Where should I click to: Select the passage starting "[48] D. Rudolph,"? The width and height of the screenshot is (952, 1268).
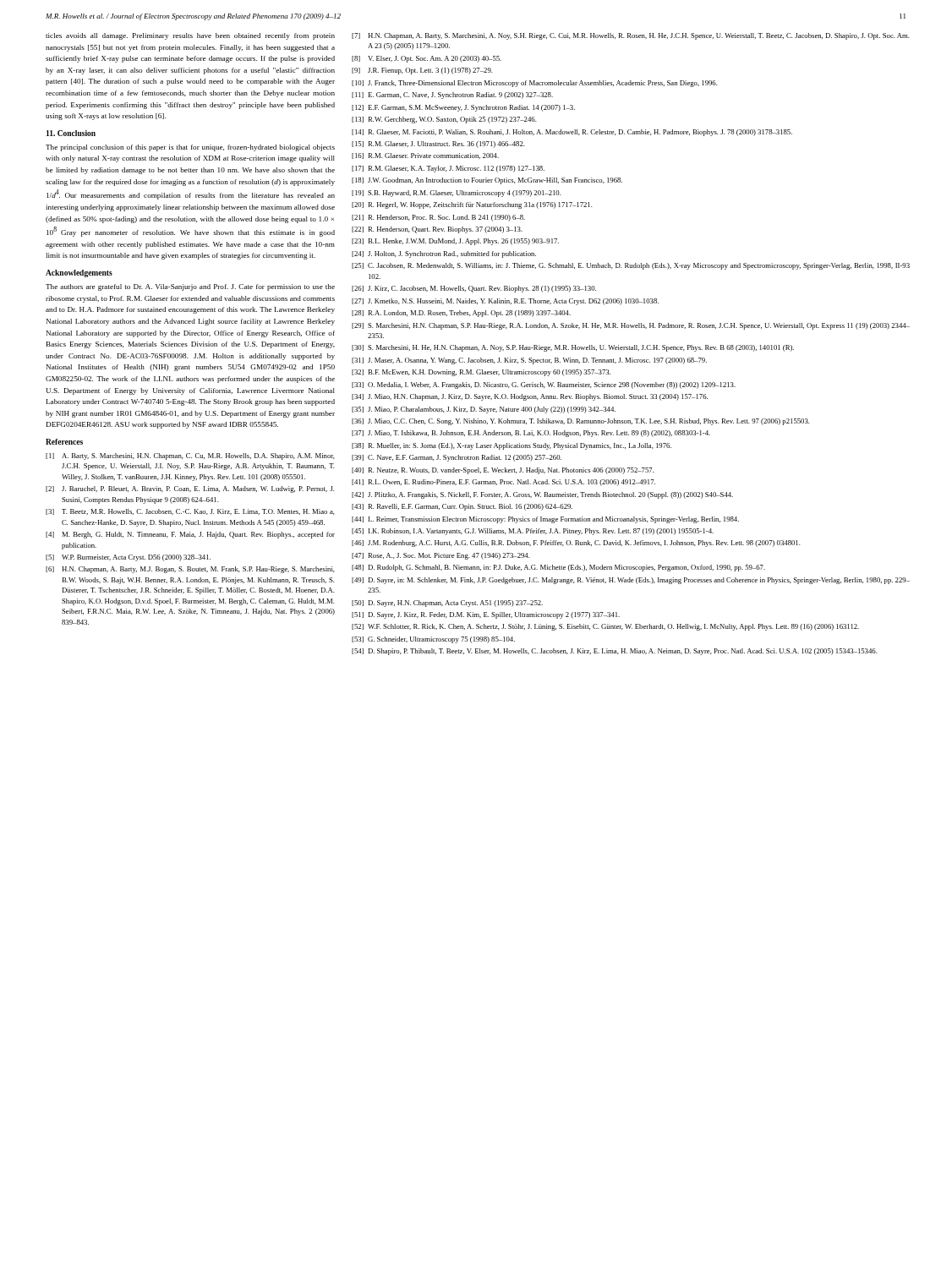point(558,568)
